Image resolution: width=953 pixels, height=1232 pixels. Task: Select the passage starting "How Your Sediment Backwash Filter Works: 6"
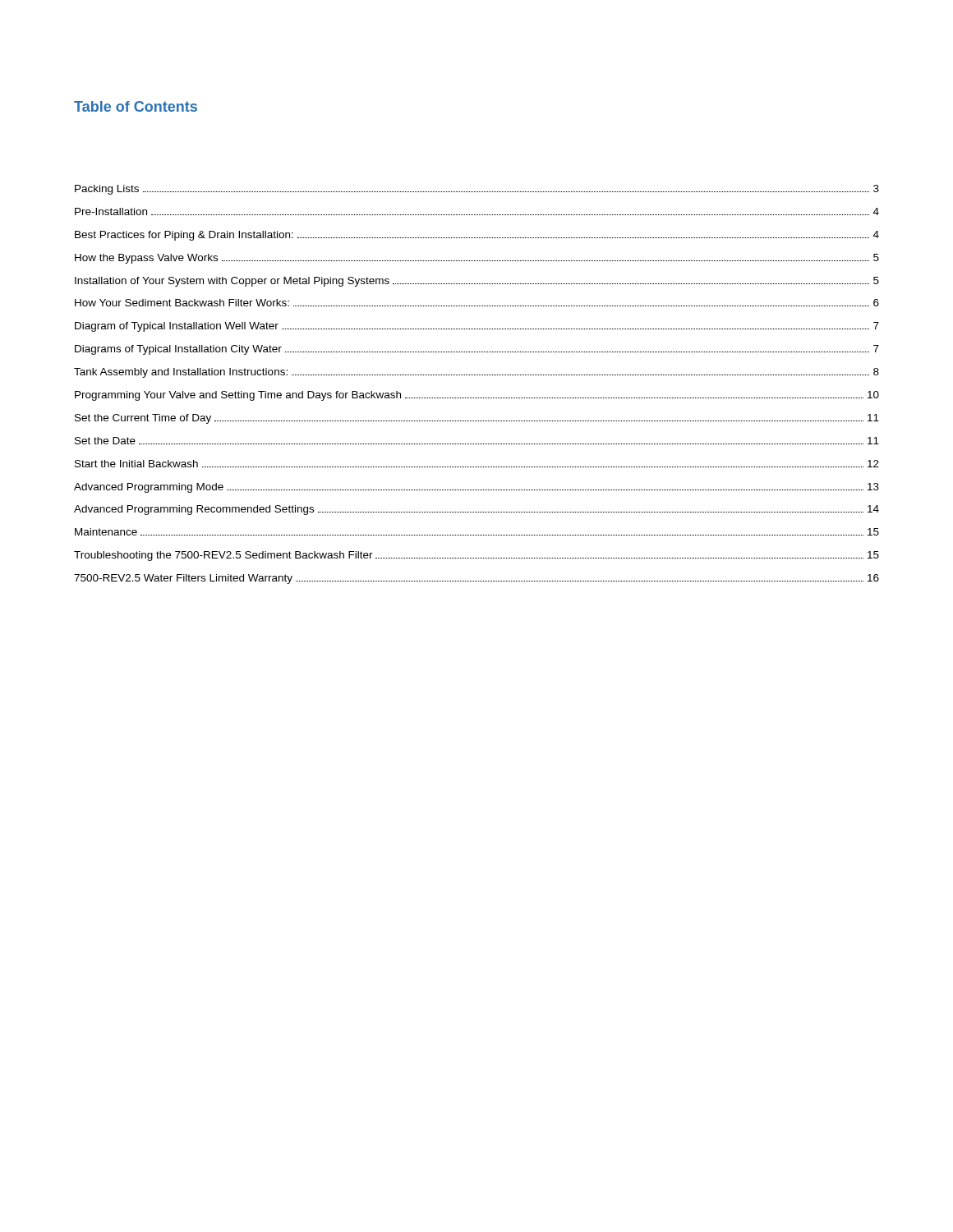(x=476, y=304)
